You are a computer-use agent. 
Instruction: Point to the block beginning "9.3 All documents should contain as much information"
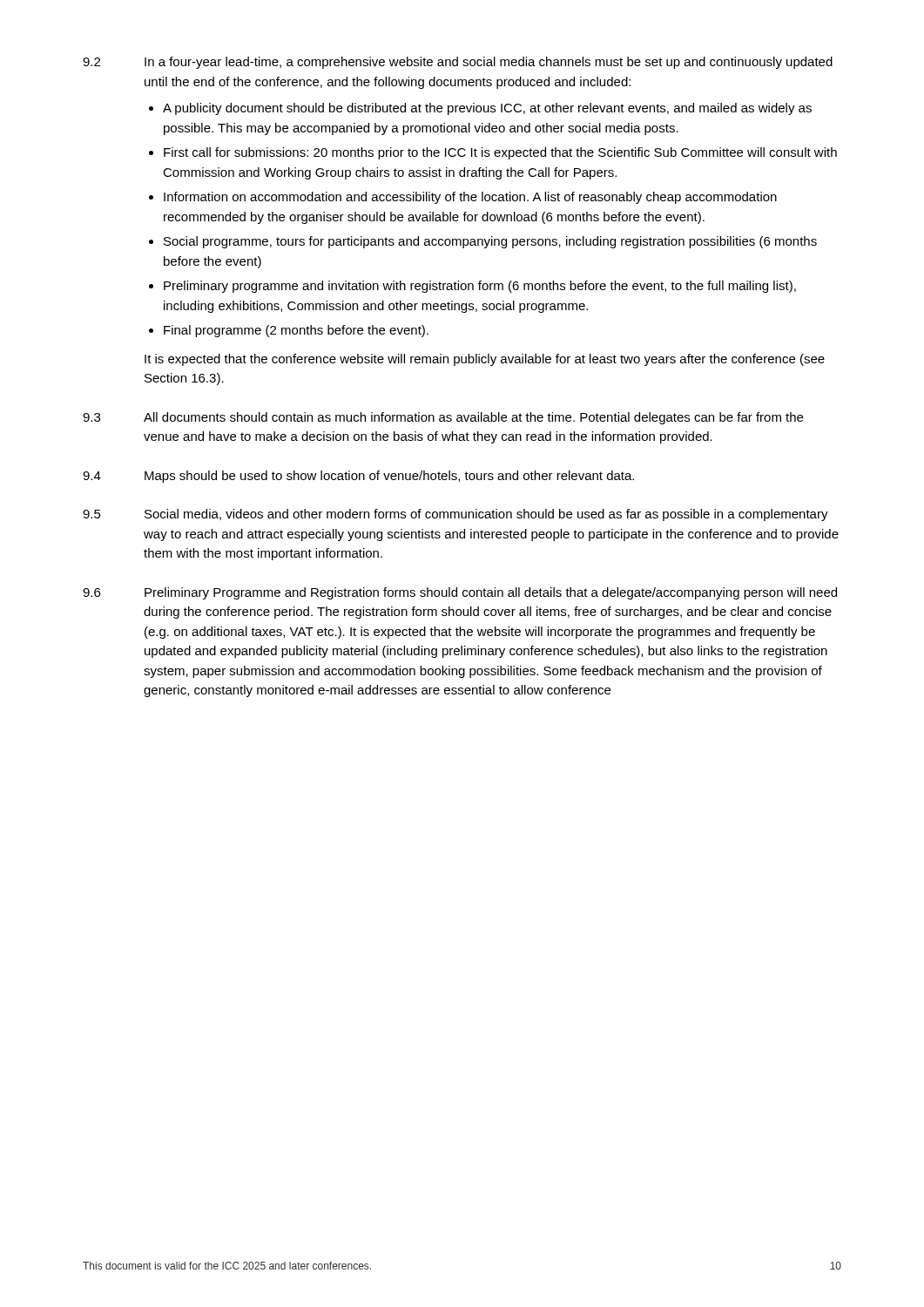[x=462, y=427]
